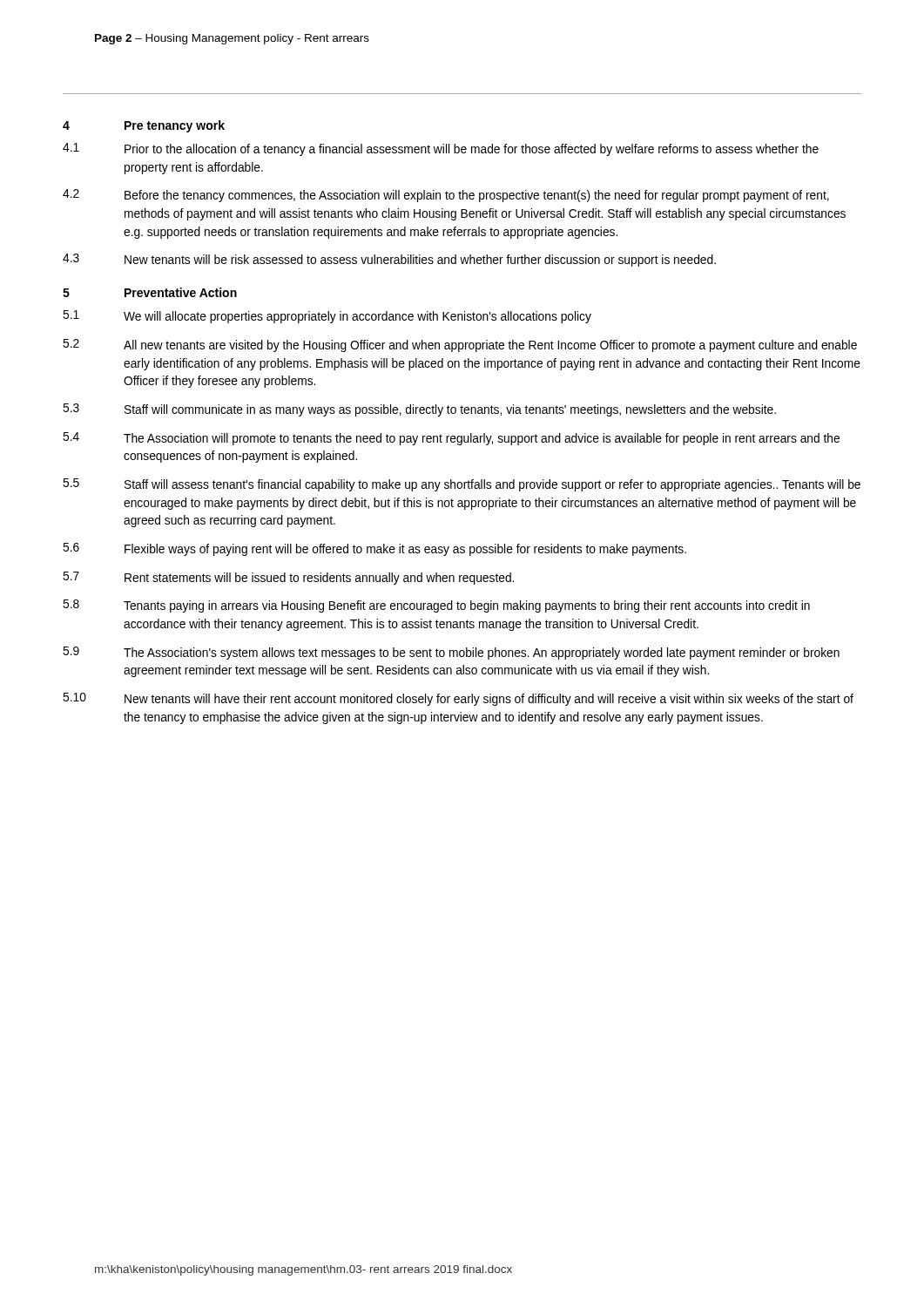Navigate to the block starting "4.2 Before the tenancy commences,"
924x1307 pixels.
462,215
